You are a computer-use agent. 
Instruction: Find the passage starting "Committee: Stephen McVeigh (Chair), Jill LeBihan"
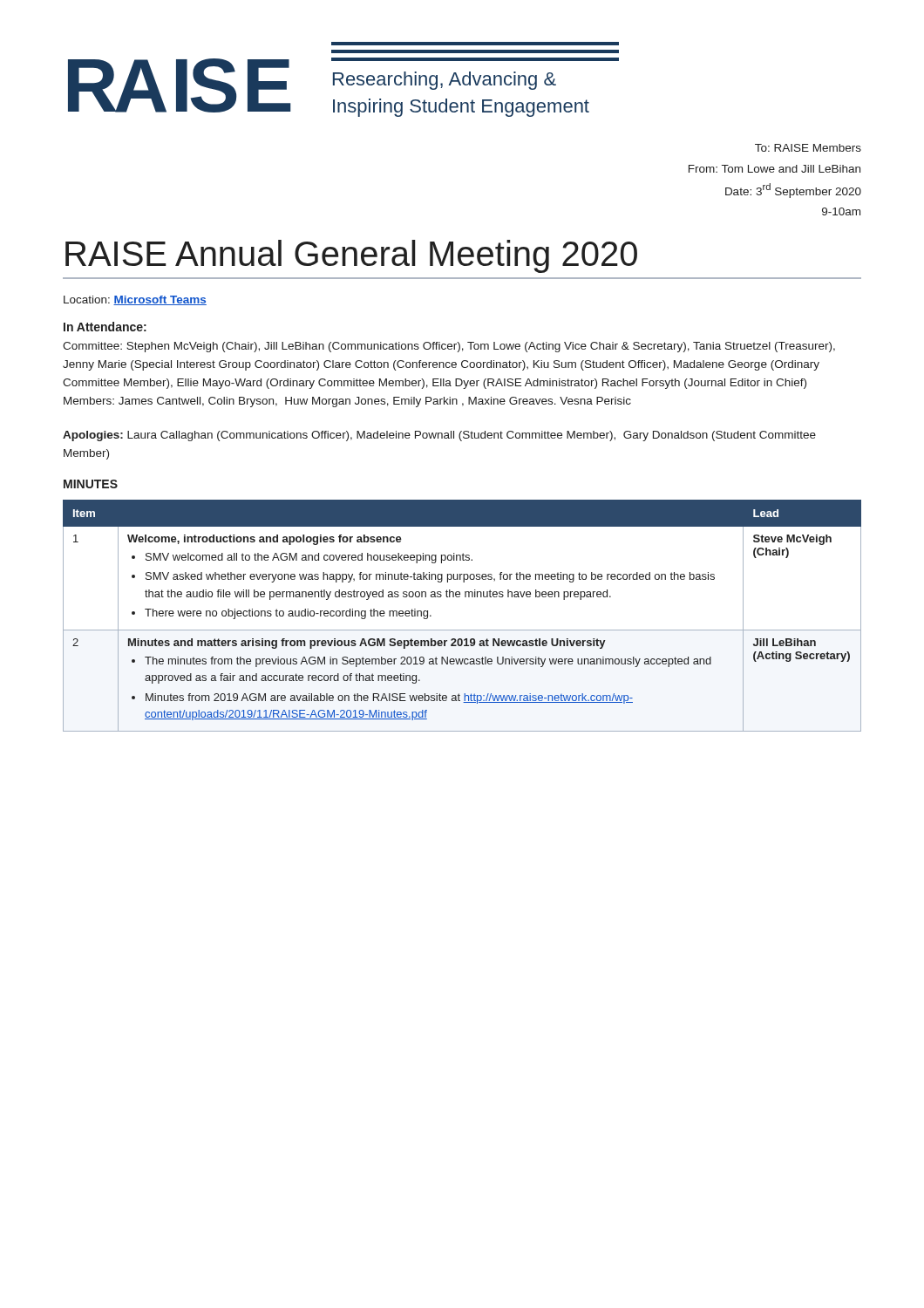[x=449, y=373]
